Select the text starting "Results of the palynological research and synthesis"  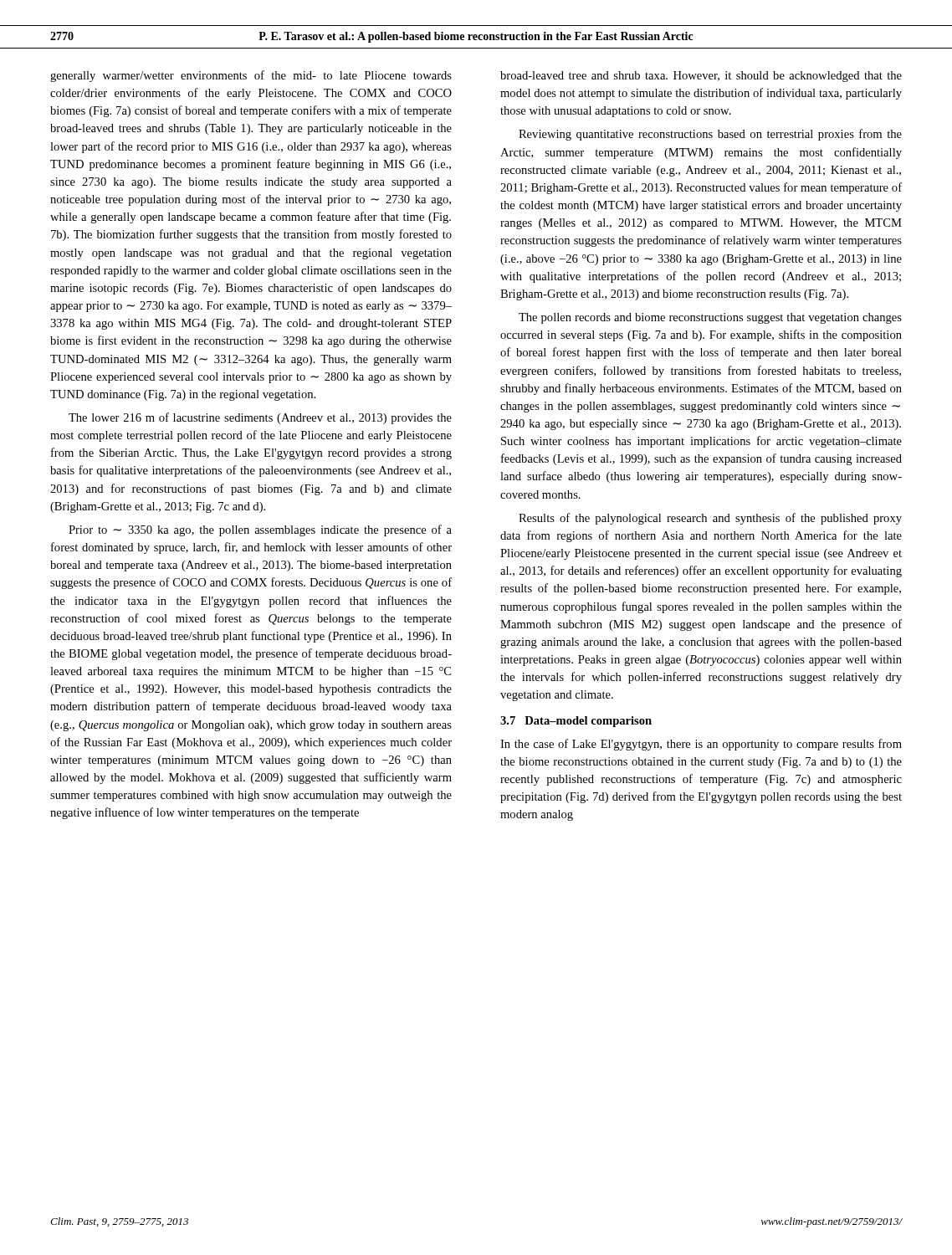[701, 607]
